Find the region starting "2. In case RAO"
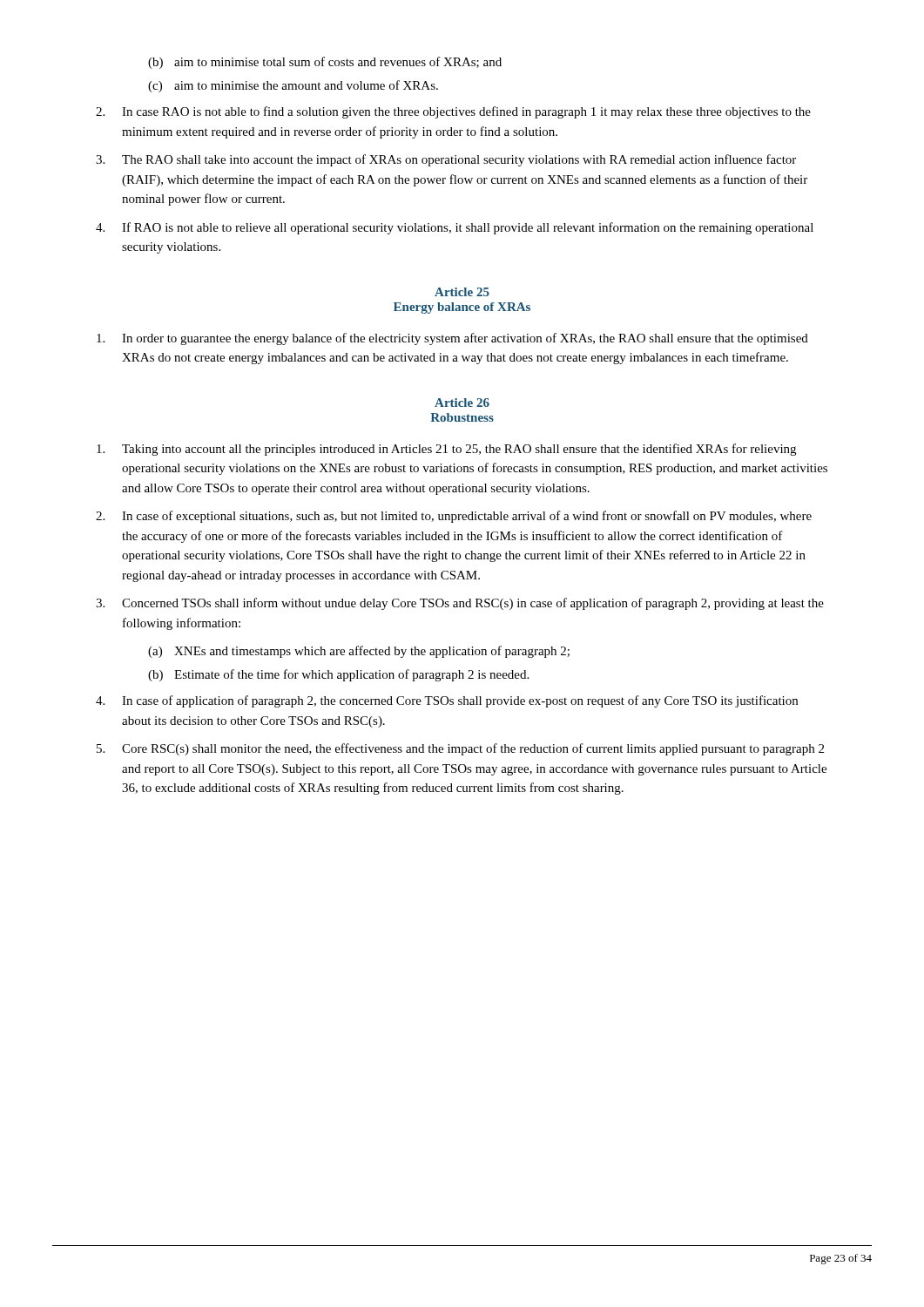Image resolution: width=924 pixels, height=1307 pixels. [x=462, y=122]
